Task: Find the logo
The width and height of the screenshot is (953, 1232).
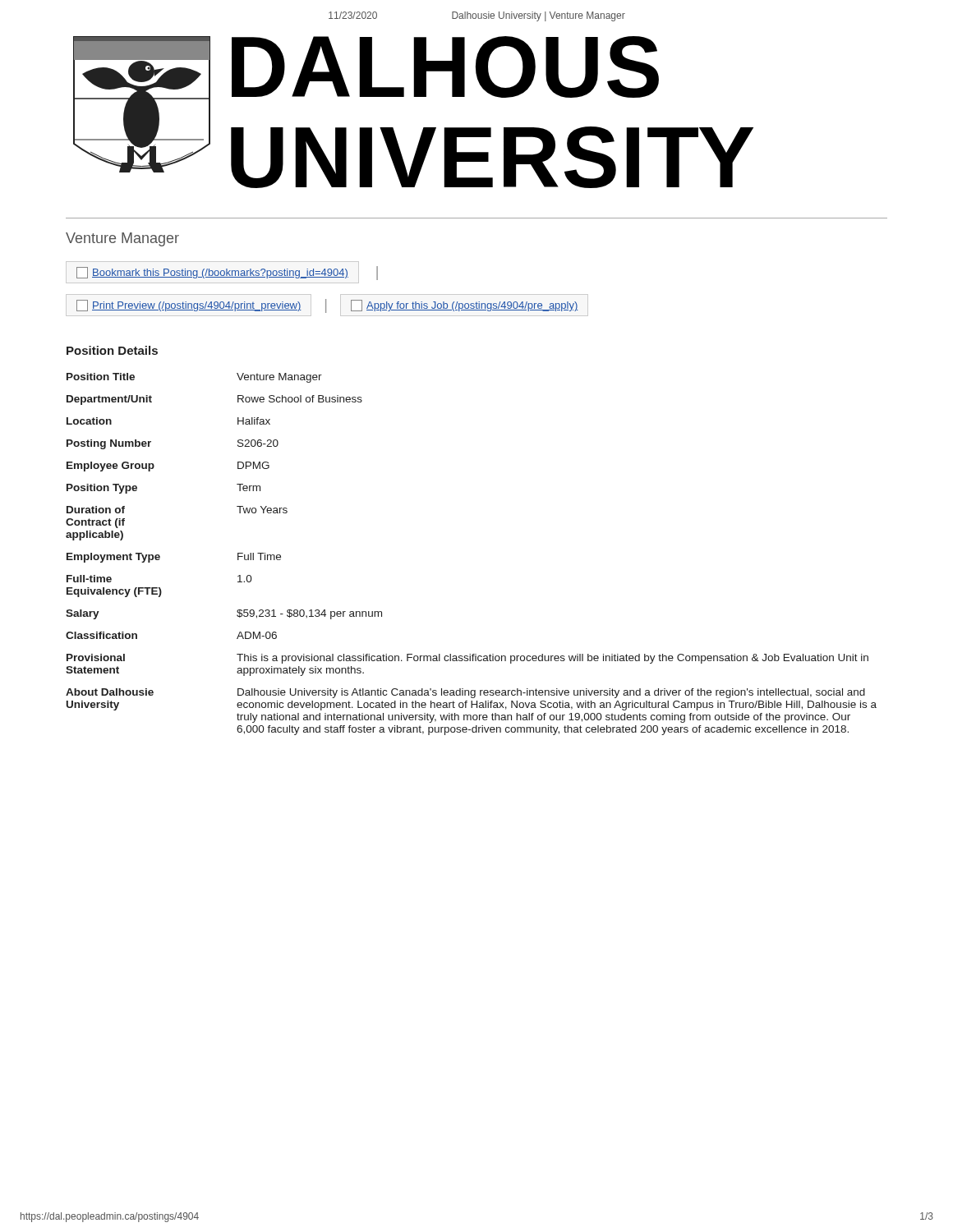Action: coord(476,112)
